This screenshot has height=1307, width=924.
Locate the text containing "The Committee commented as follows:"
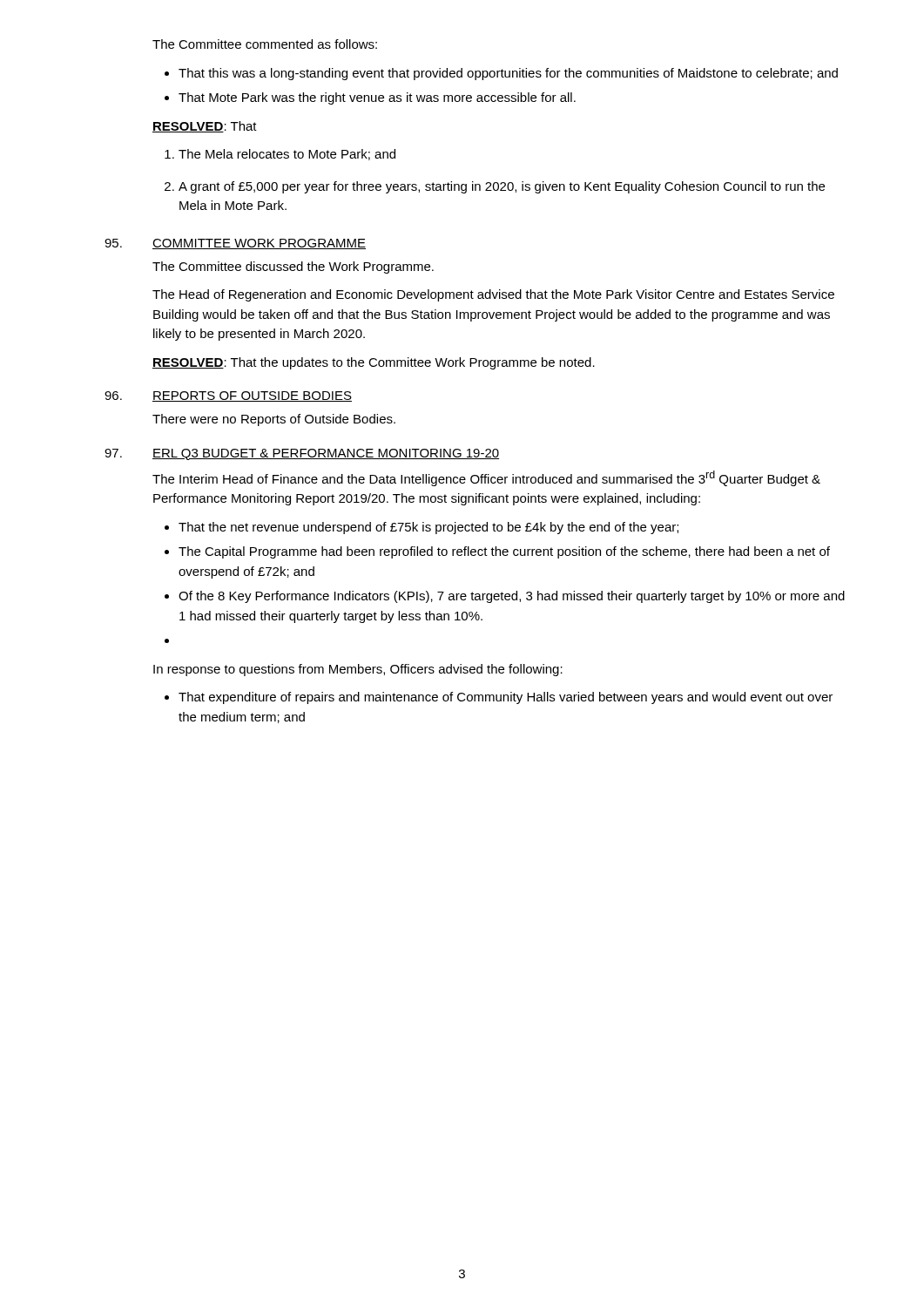coord(265,44)
